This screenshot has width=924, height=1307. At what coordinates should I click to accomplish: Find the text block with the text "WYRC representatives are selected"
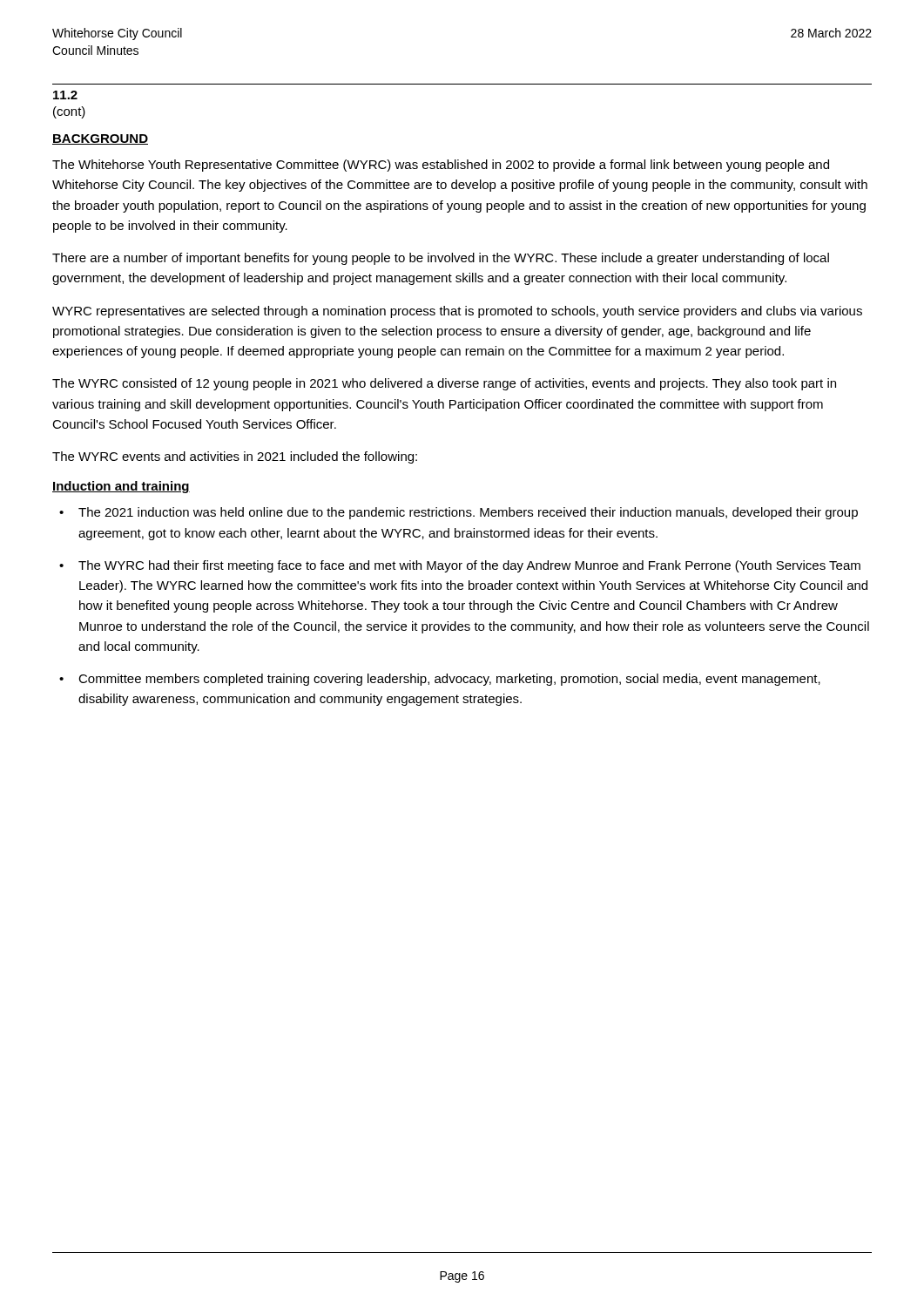(457, 330)
